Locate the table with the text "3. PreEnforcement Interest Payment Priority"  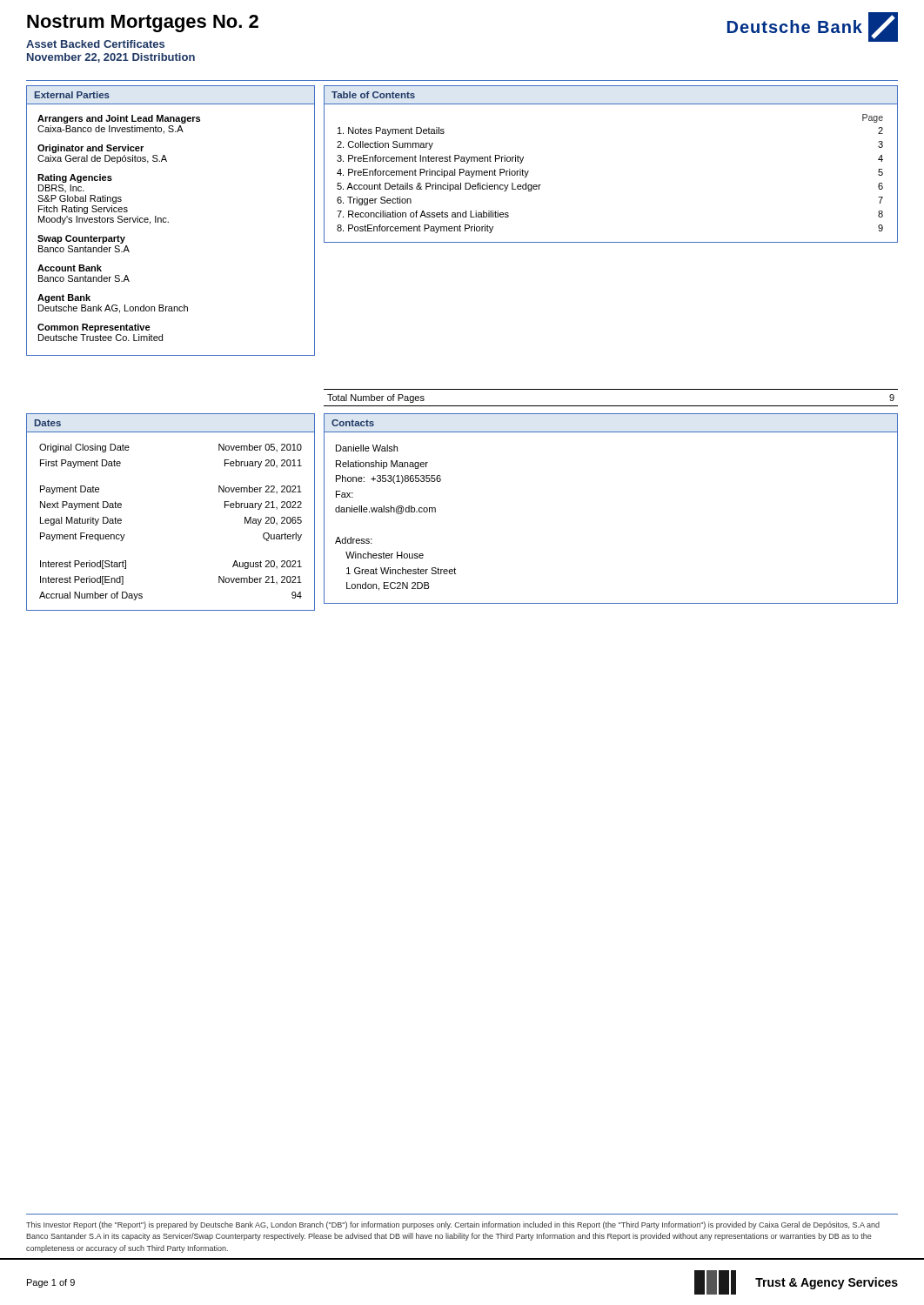(611, 173)
